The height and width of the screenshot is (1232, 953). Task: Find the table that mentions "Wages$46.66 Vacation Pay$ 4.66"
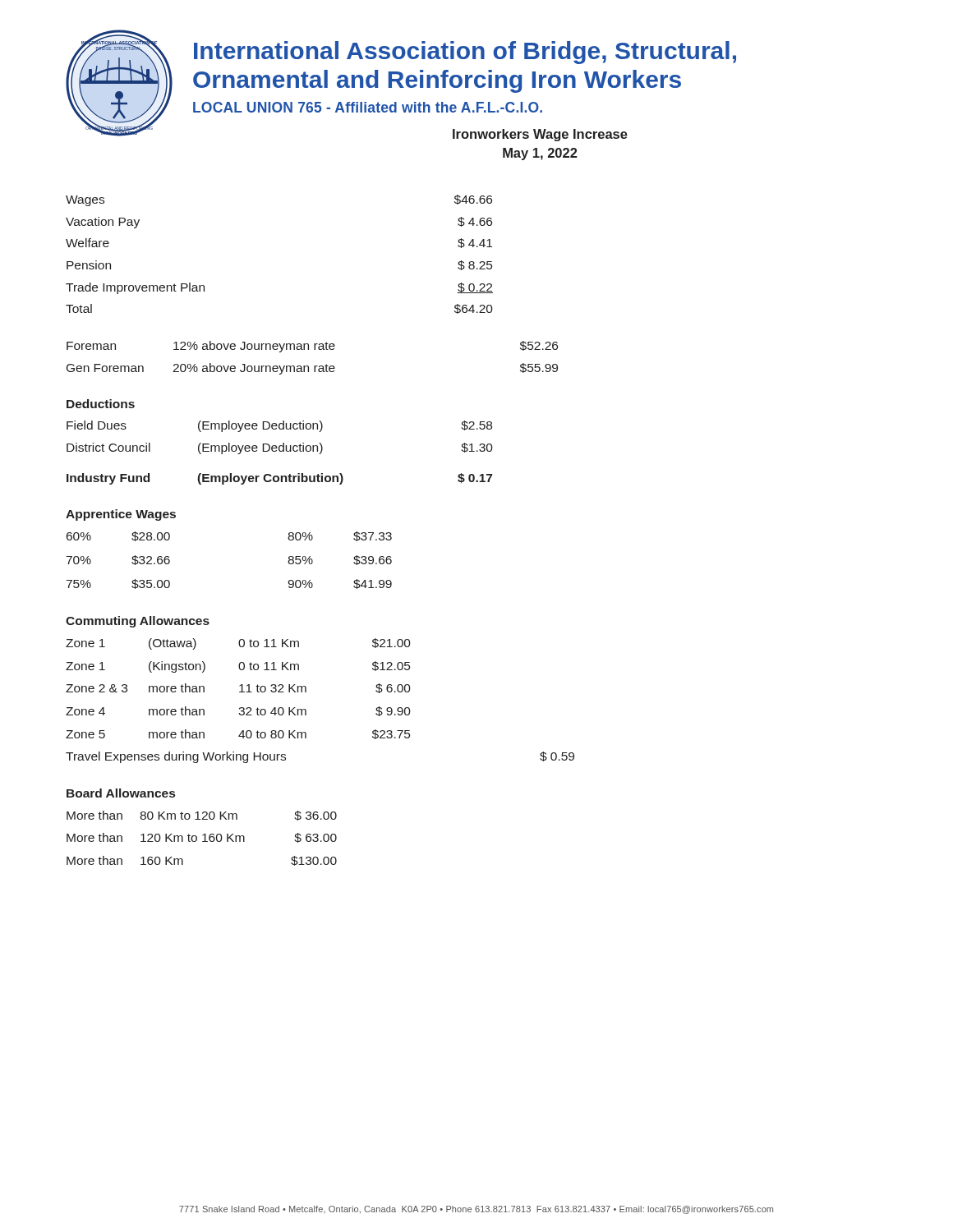click(x=476, y=255)
